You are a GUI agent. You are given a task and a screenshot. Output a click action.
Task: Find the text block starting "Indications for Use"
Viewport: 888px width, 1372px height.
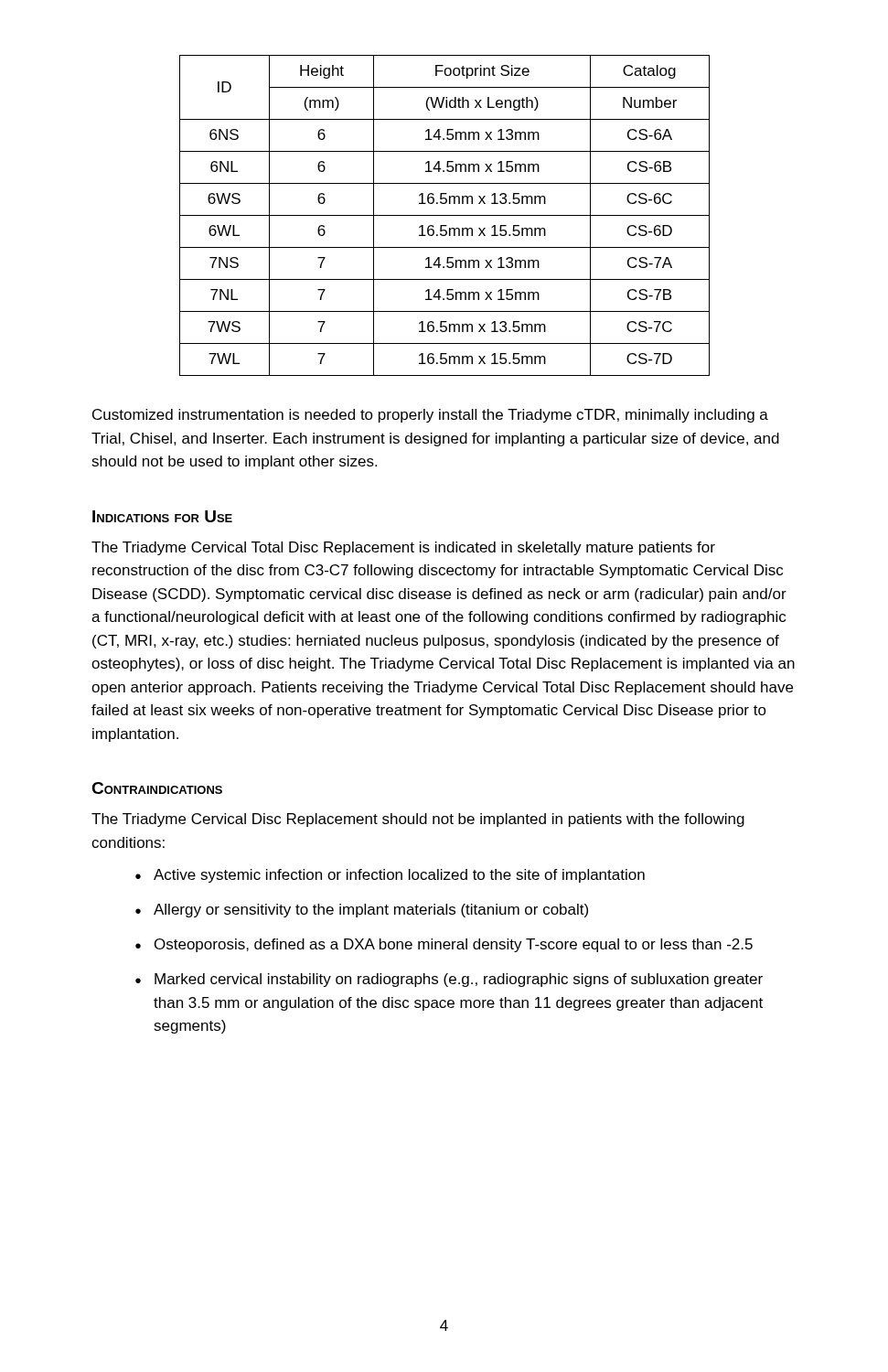(x=162, y=516)
